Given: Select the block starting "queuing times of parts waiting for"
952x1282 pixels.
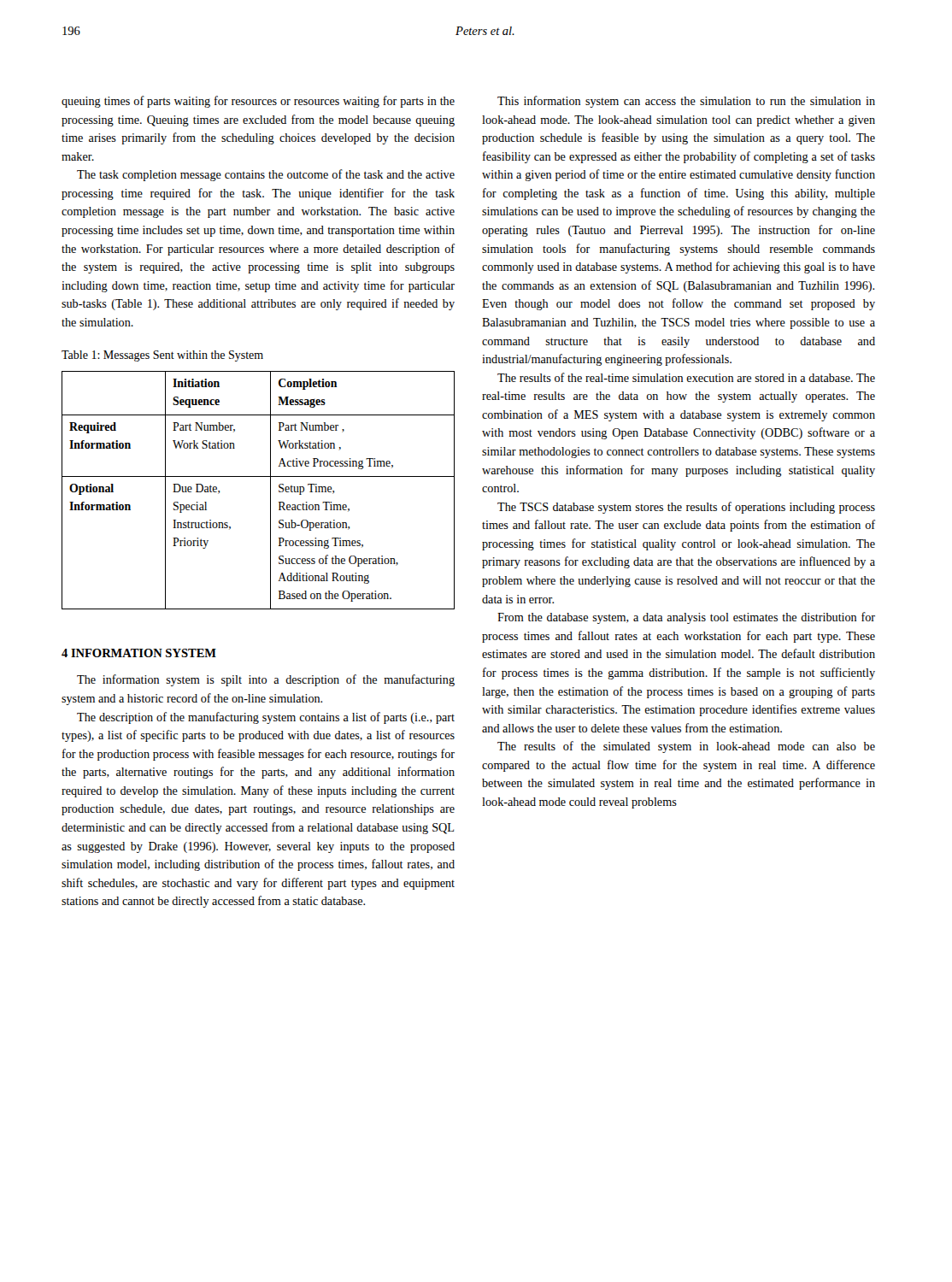Looking at the screenshot, I should click(x=258, y=129).
